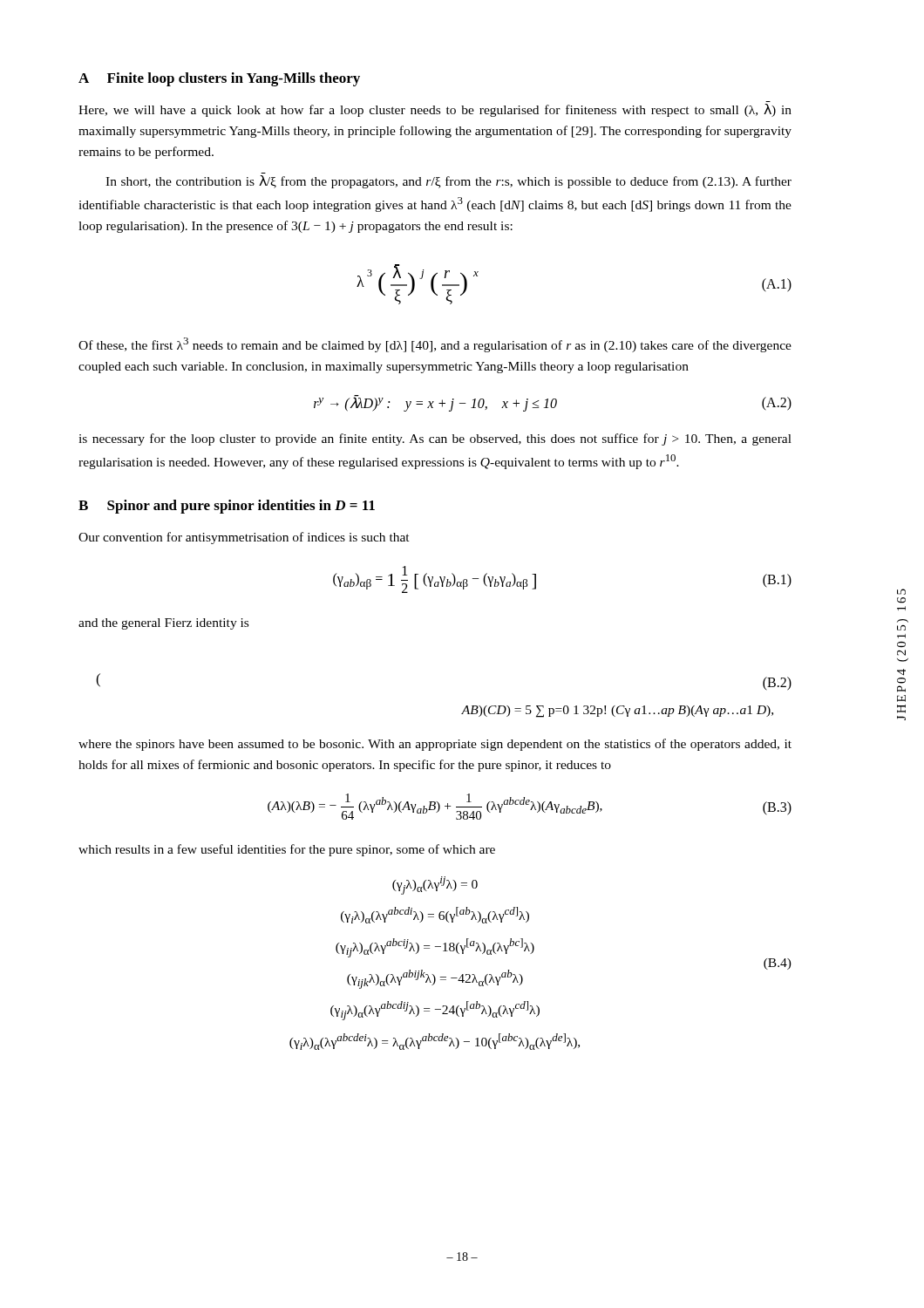
Task: Find the element starting "and the general Fierz identity is"
Action: click(x=164, y=622)
